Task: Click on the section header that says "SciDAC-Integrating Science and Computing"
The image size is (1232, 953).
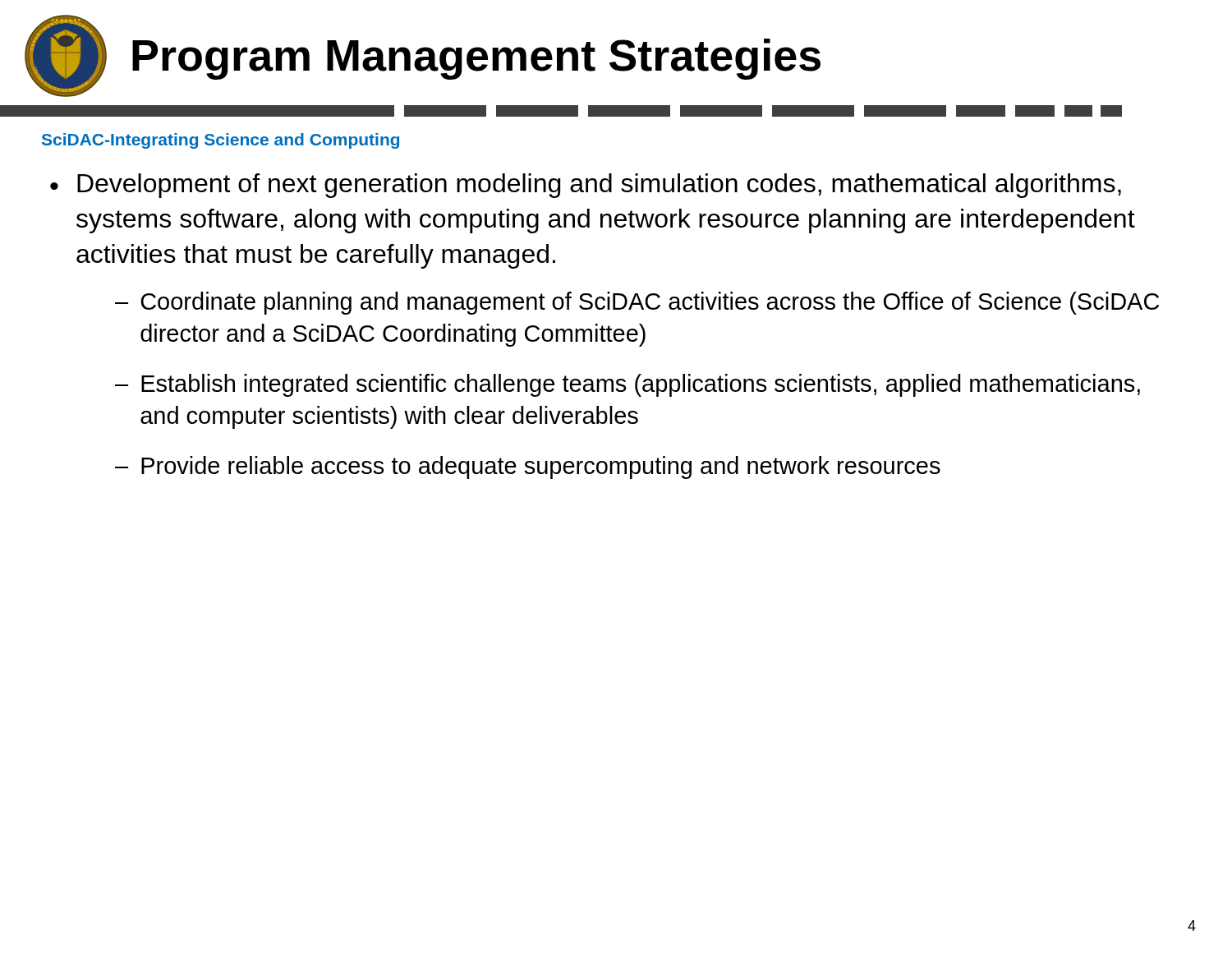Action: point(221,139)
